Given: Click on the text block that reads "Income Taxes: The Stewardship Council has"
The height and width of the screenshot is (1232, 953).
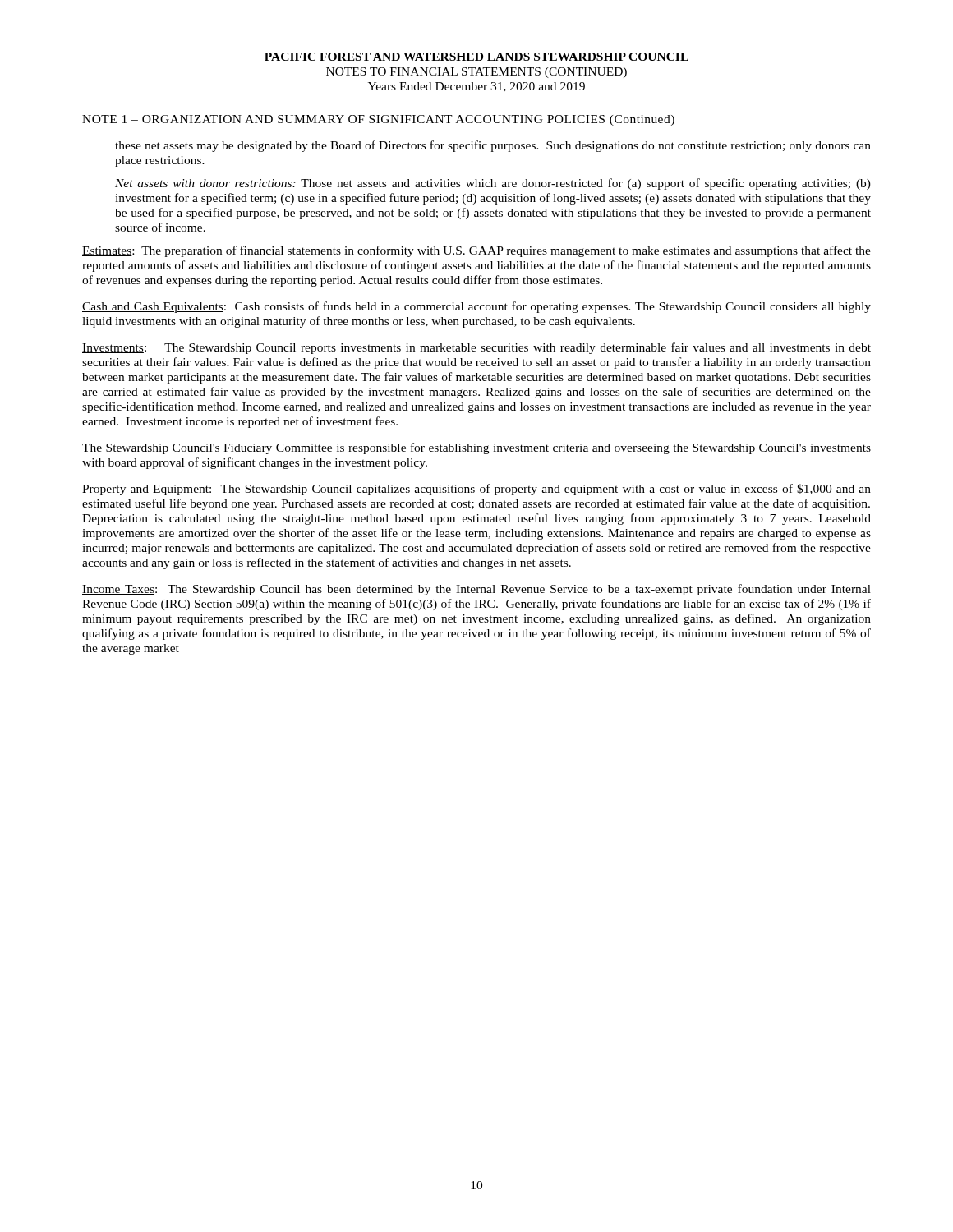Looking at the screenshot, I should [476, 618].
